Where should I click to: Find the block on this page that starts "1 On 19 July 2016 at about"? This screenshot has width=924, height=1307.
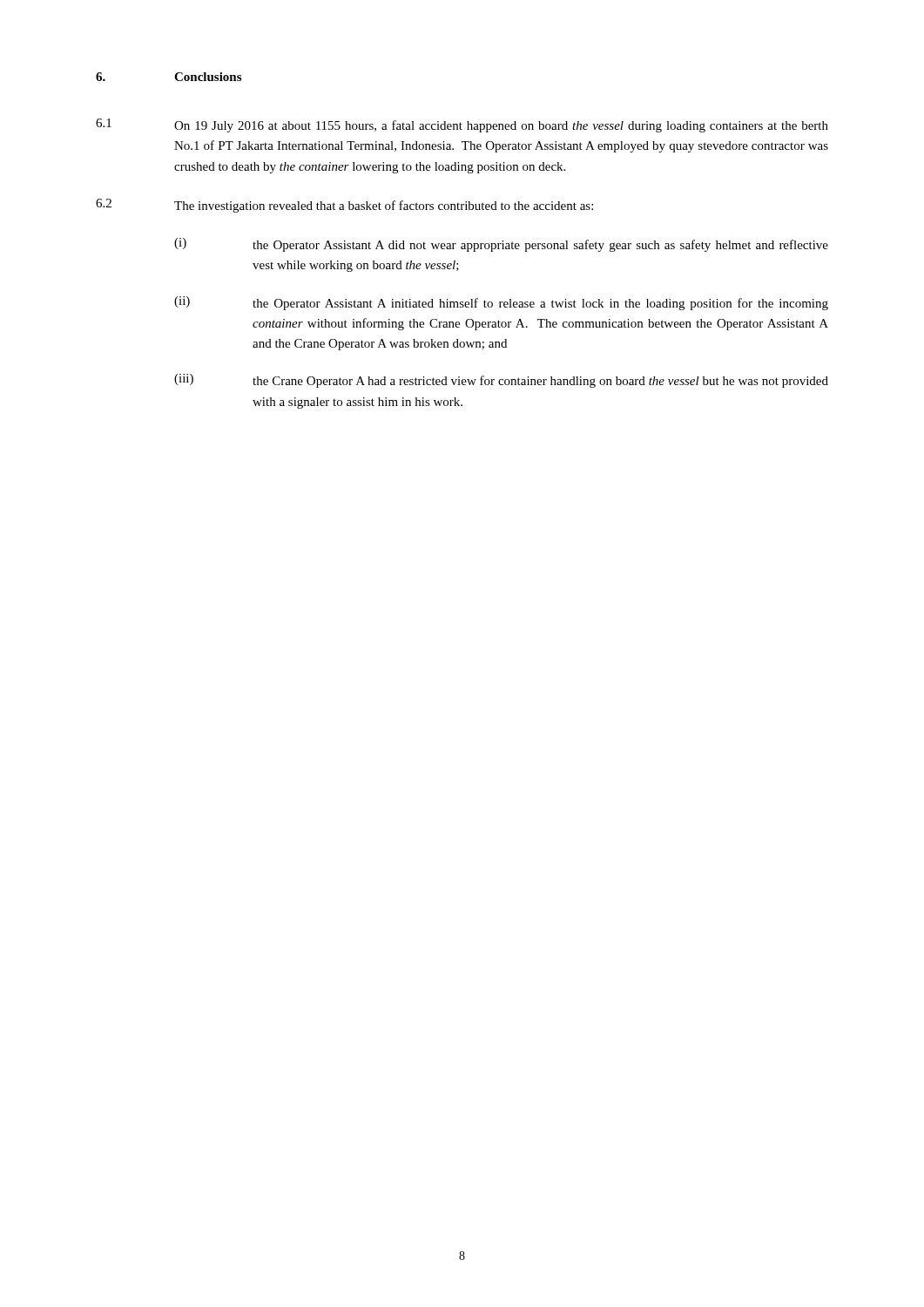coord(462,146)
